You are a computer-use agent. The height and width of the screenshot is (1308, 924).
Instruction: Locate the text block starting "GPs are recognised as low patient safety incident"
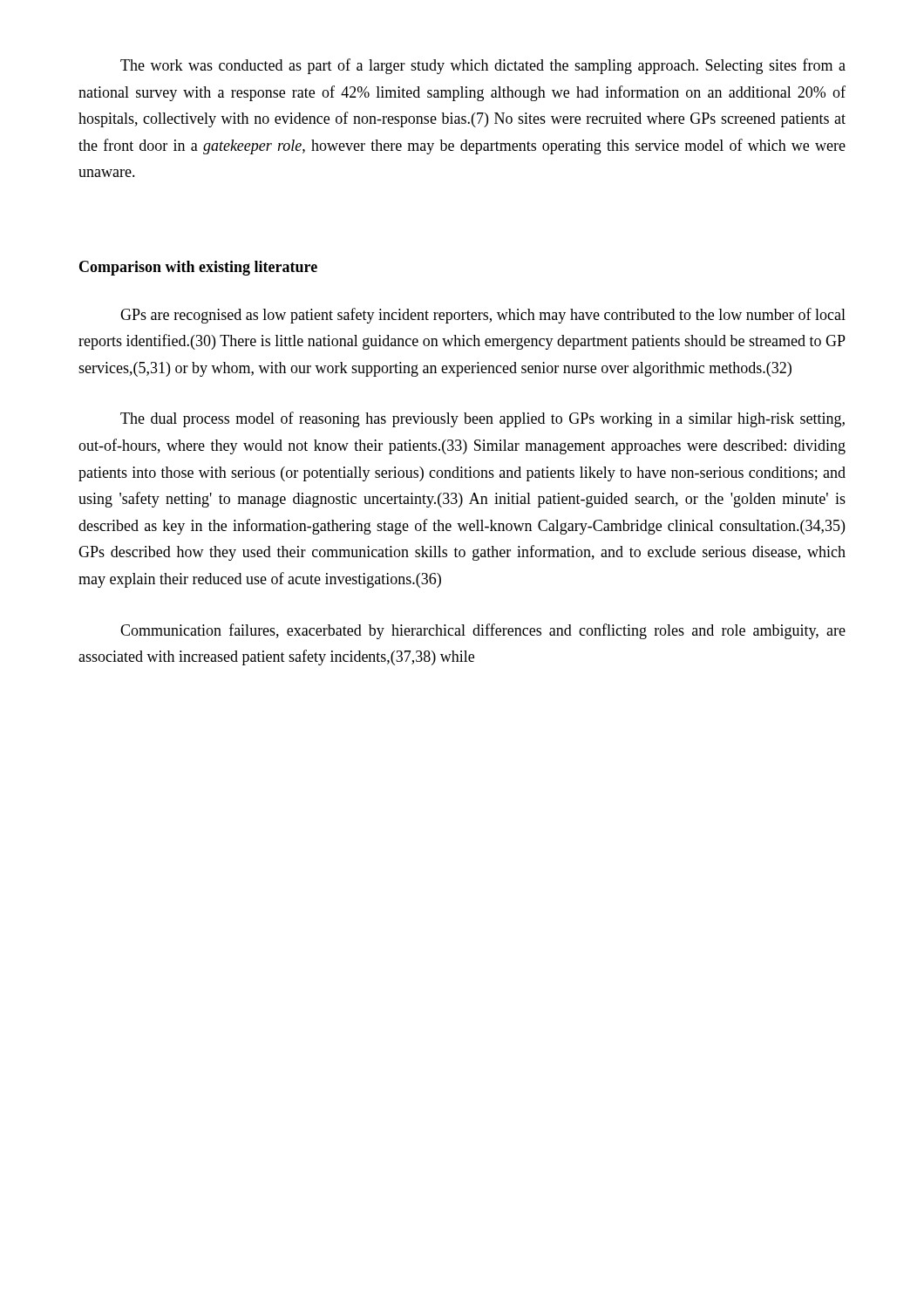pos(462,341)
